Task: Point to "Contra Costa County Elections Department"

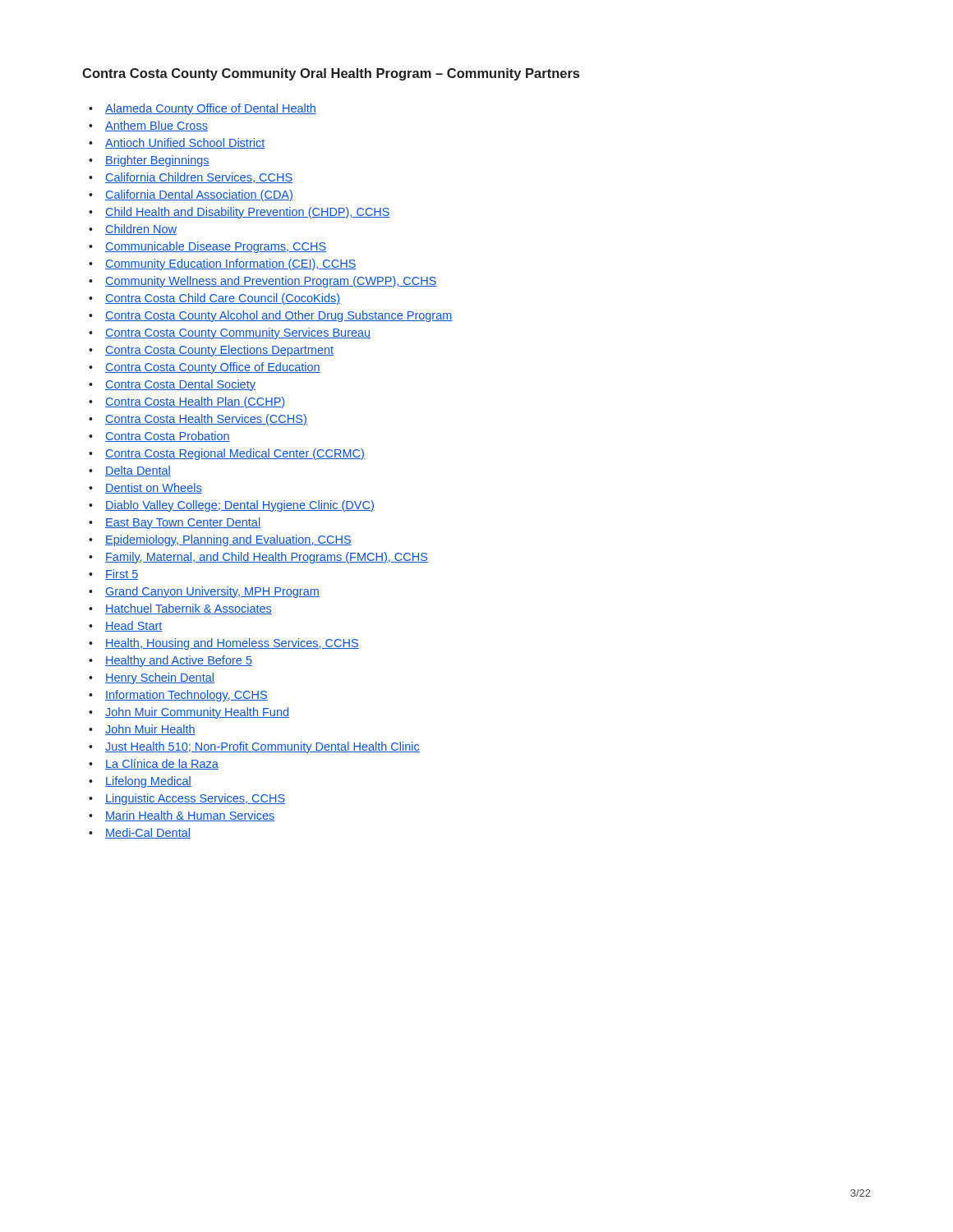Action: point(219,349)
